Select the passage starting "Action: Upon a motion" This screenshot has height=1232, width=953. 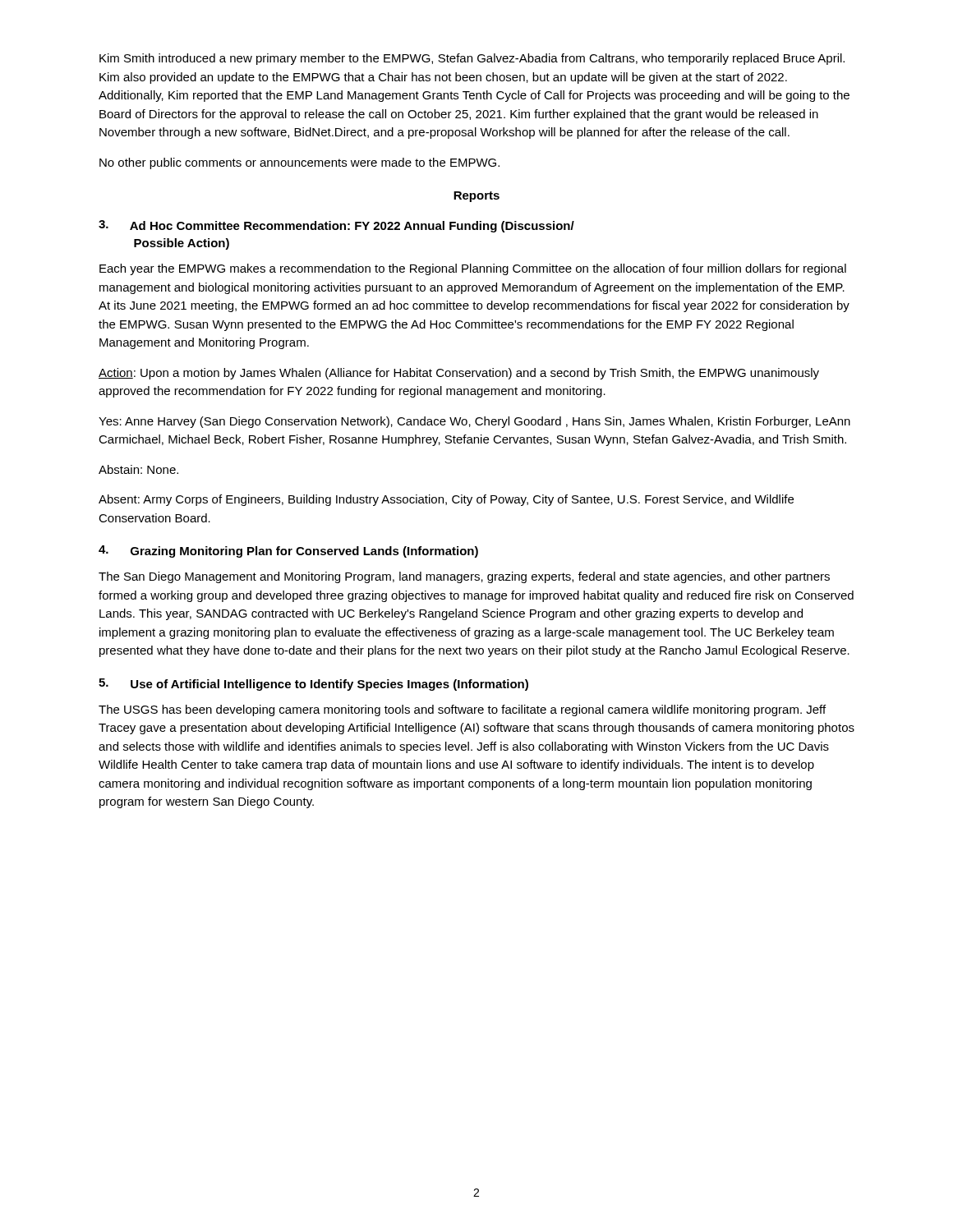tap(459, 381)
